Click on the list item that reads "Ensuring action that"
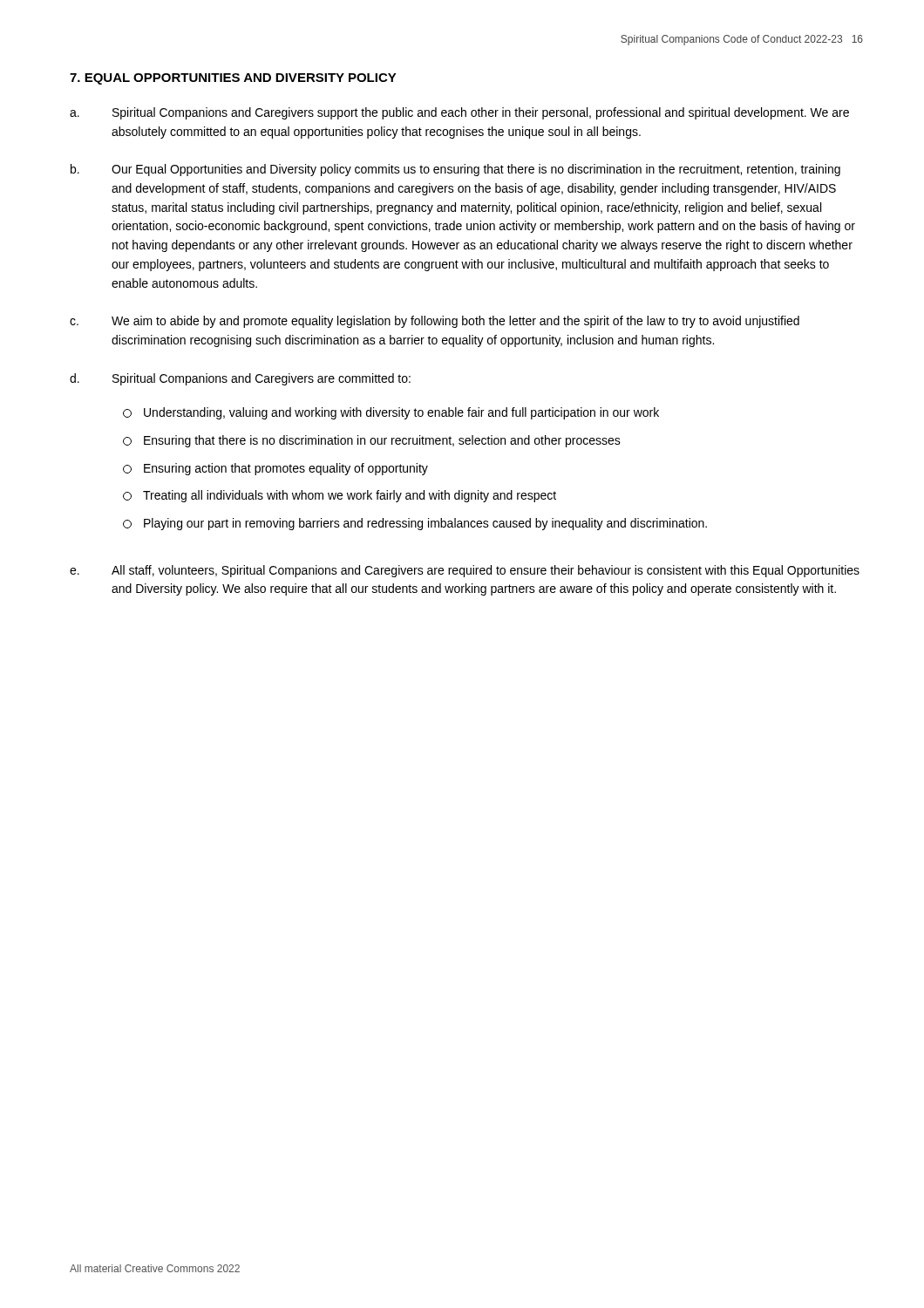The image size is (924, 1308). (275, 469)
